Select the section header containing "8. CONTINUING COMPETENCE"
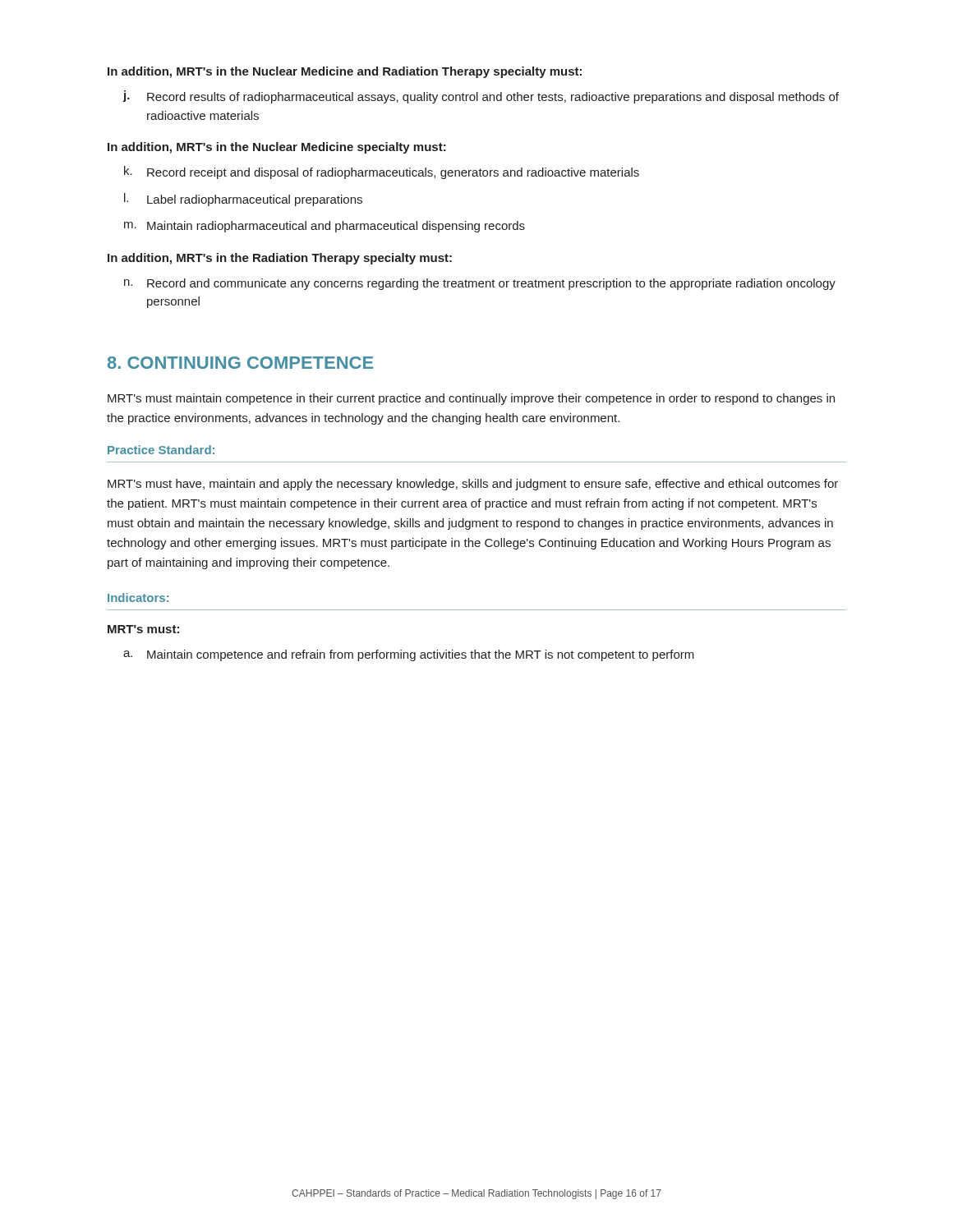This screenshot has width=953, height=1232. pos(240,362)
